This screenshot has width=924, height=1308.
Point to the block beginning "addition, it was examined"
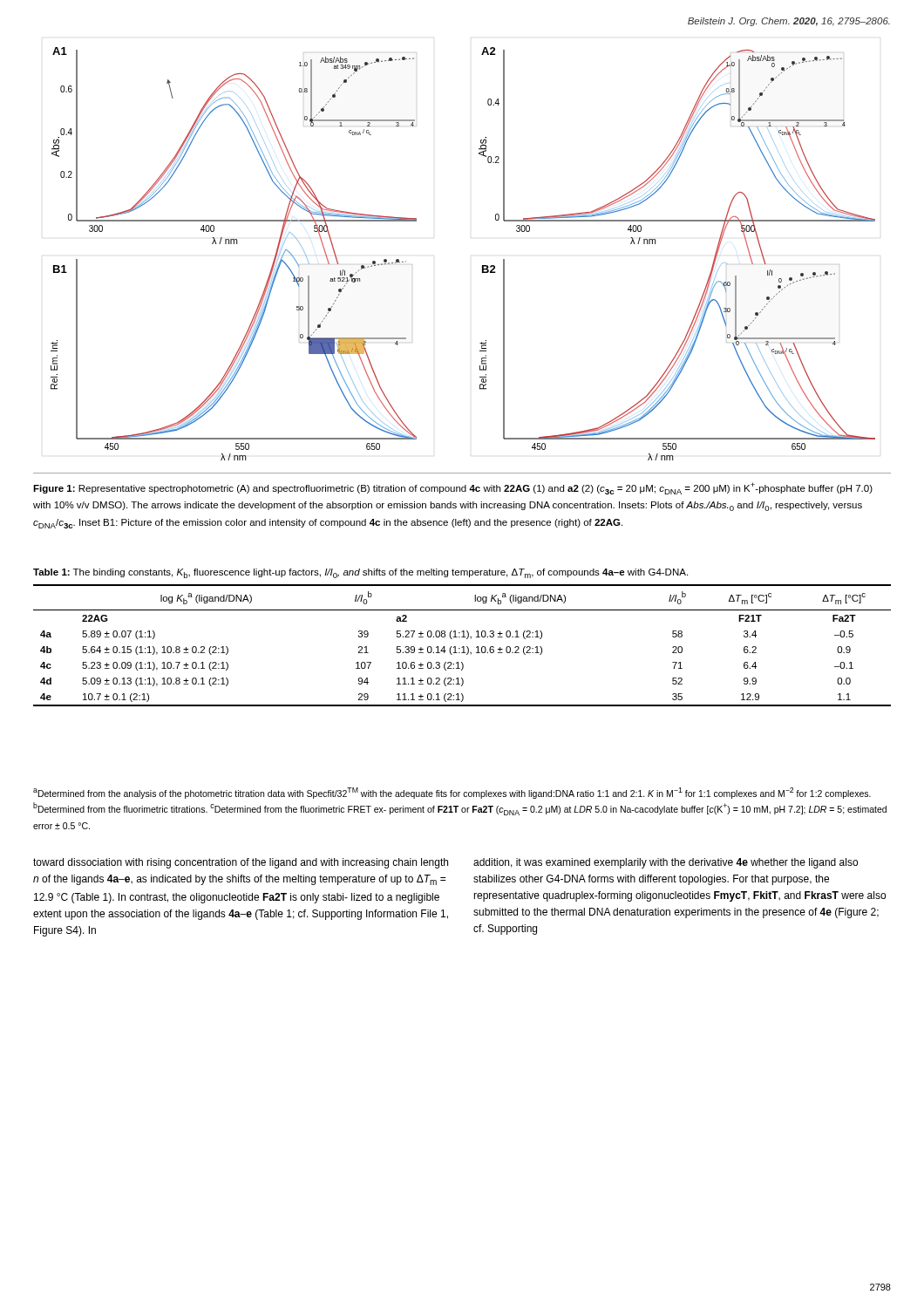point(680,895)
